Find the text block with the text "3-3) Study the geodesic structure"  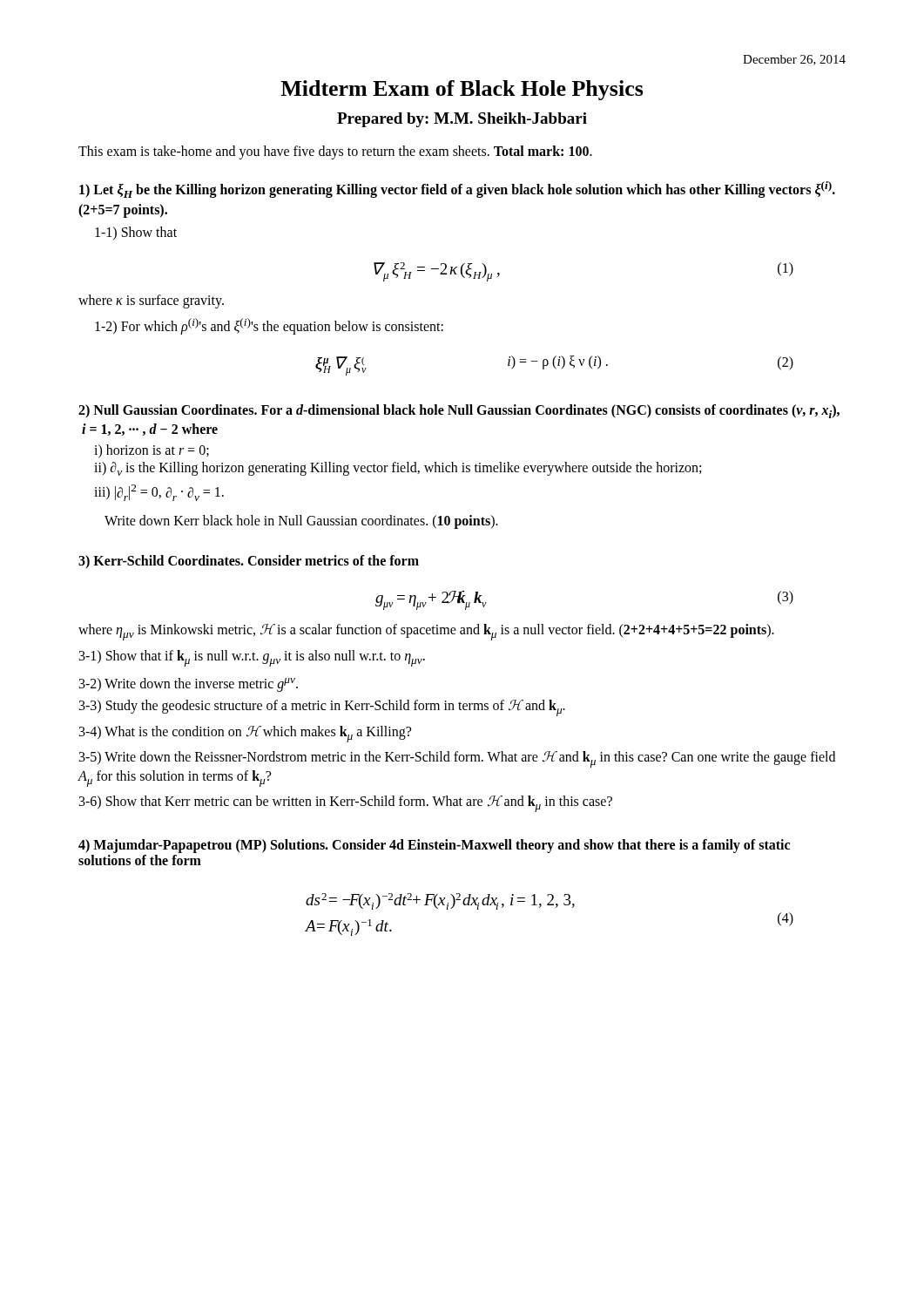pyautogui.click(x=322, y=708)
